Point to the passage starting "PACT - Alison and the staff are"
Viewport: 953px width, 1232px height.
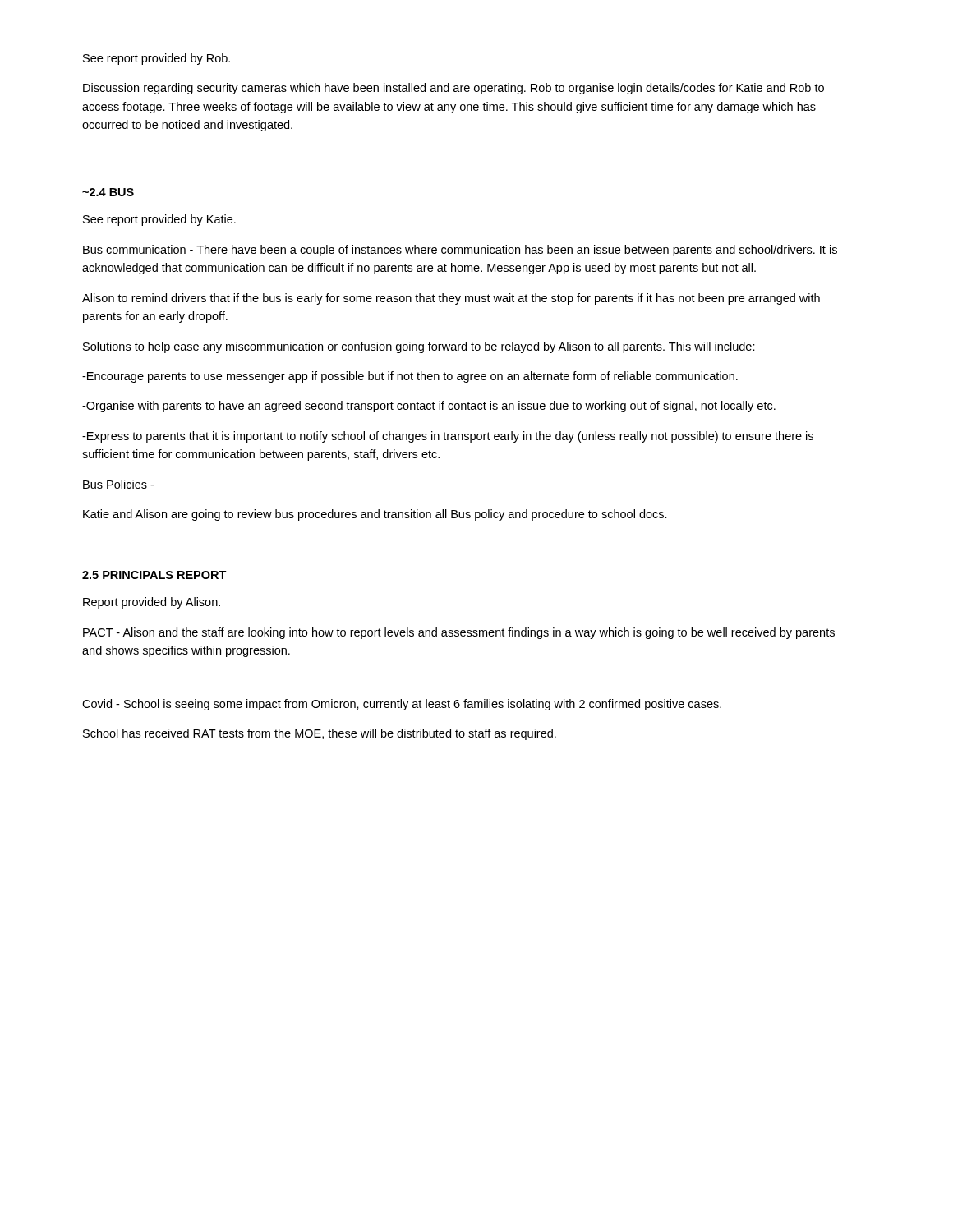459,641
